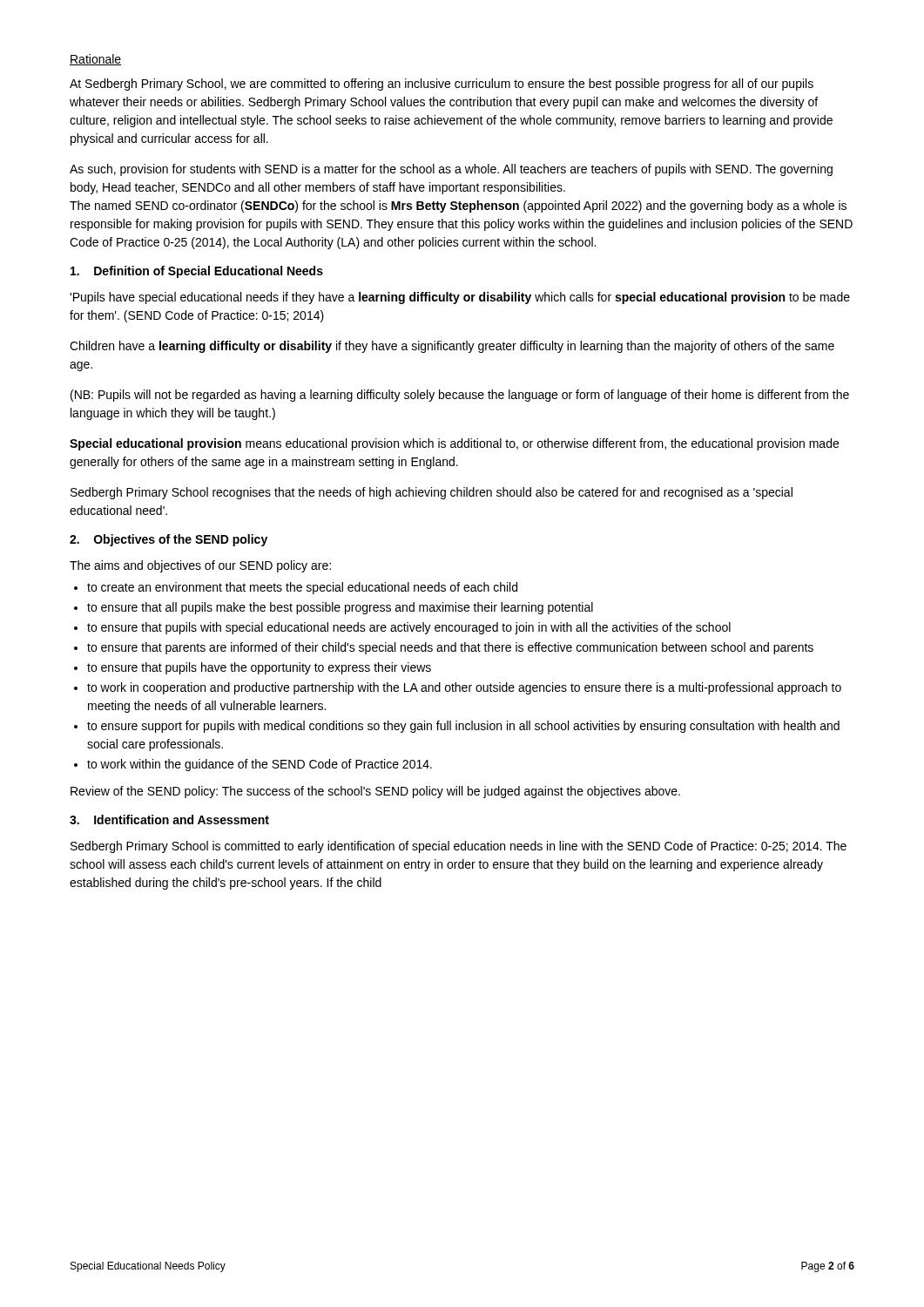Find the region starting "3. Identification and"
Screen dimensions: 1307x924
pos(169,820)
